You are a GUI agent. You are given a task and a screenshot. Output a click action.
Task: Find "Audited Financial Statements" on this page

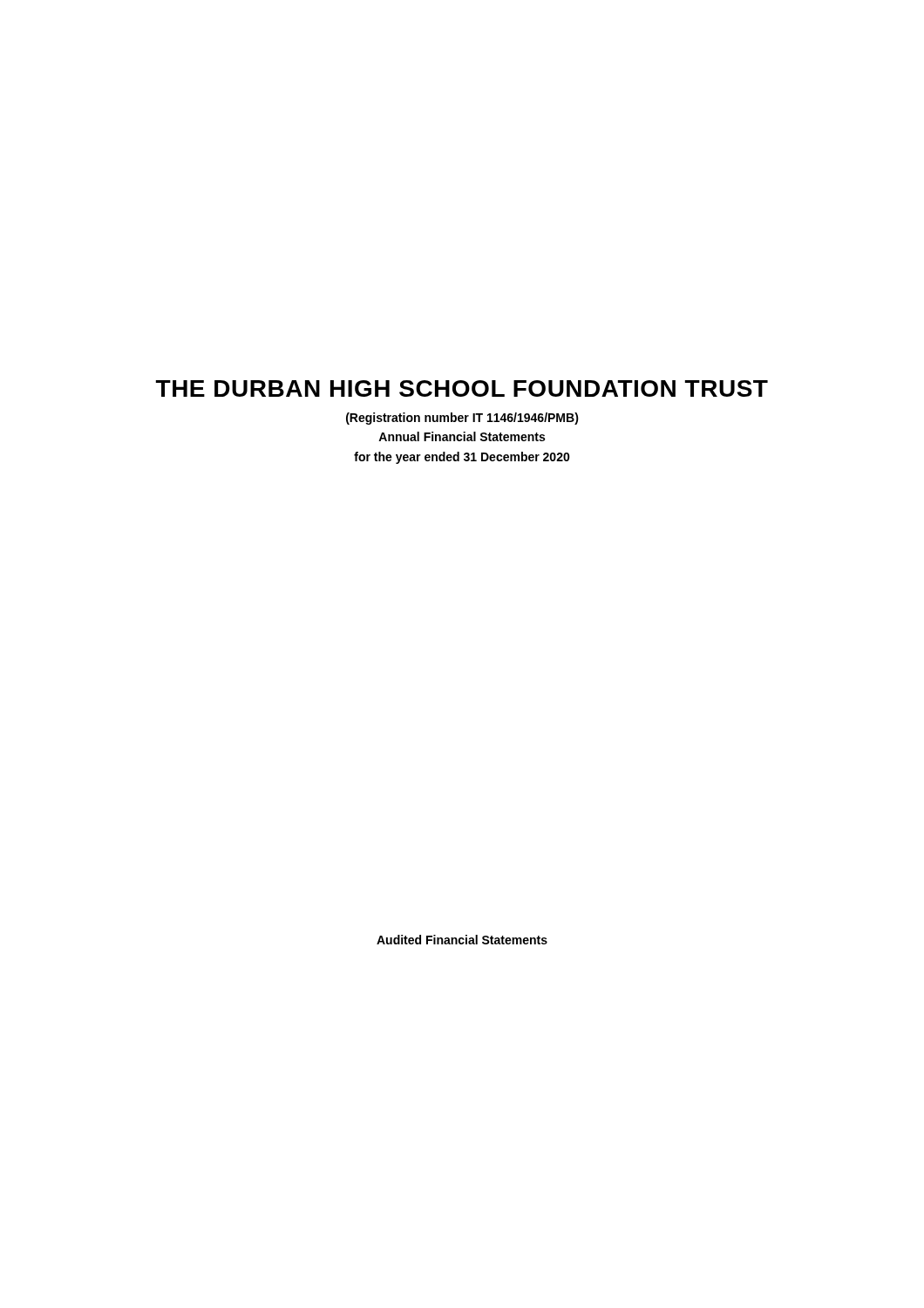tap(462, 940)
